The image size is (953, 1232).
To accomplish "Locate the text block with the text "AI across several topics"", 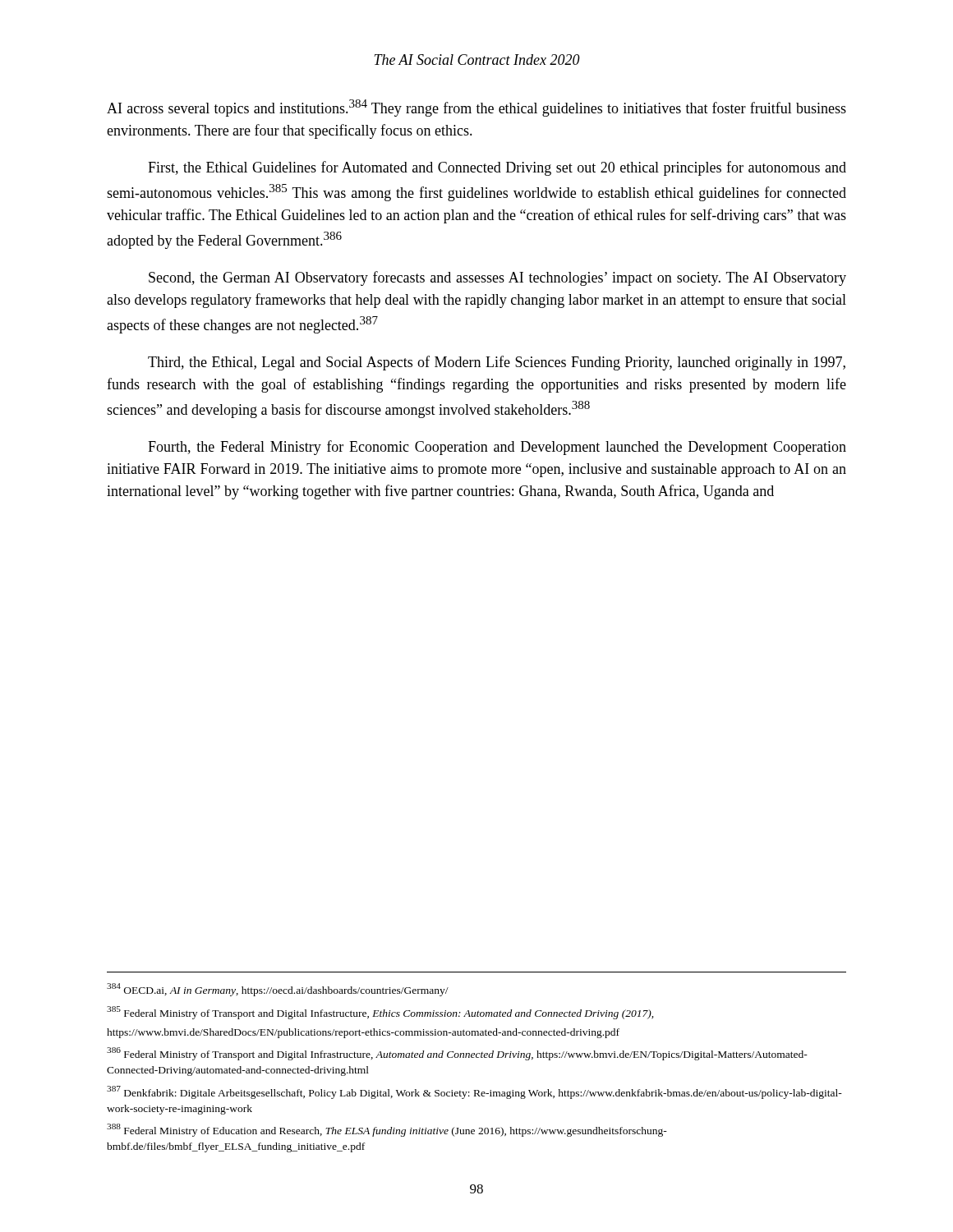I will coord(476,118).
